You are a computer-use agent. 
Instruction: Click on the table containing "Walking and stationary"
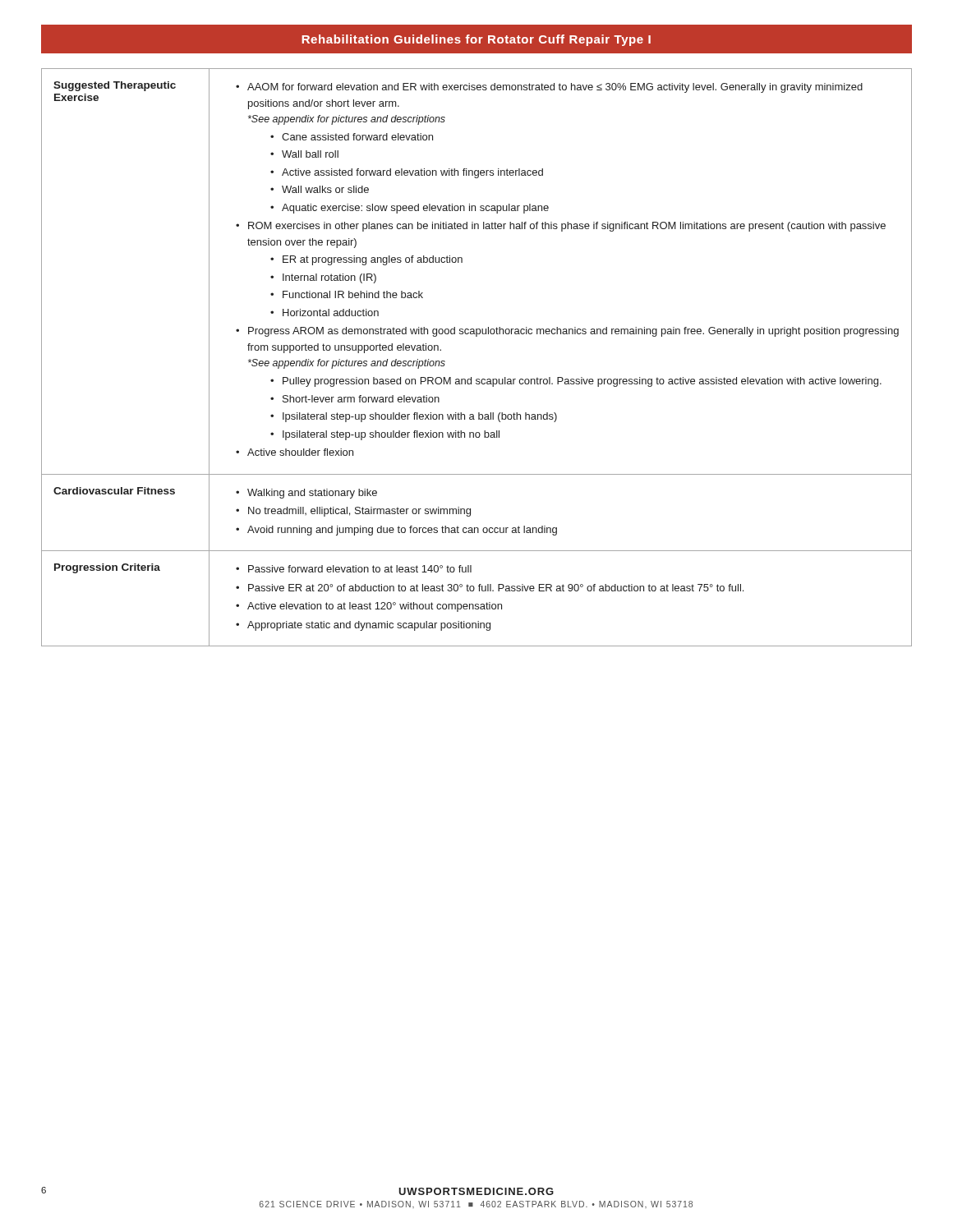click(x=476, y=357)
